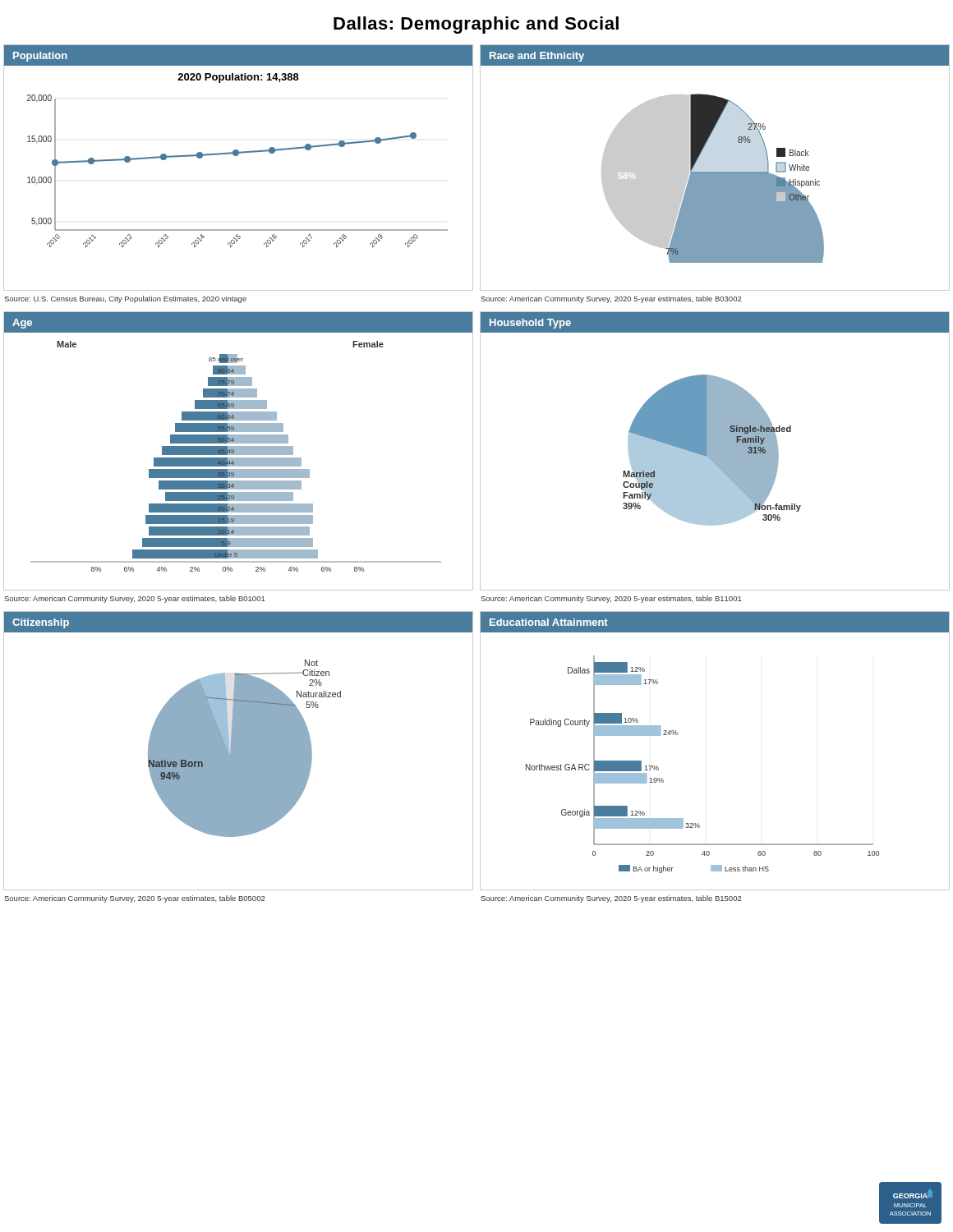Screen dimensions: 1232x953
Task: Click on the logo
Action: point(910,1203)
